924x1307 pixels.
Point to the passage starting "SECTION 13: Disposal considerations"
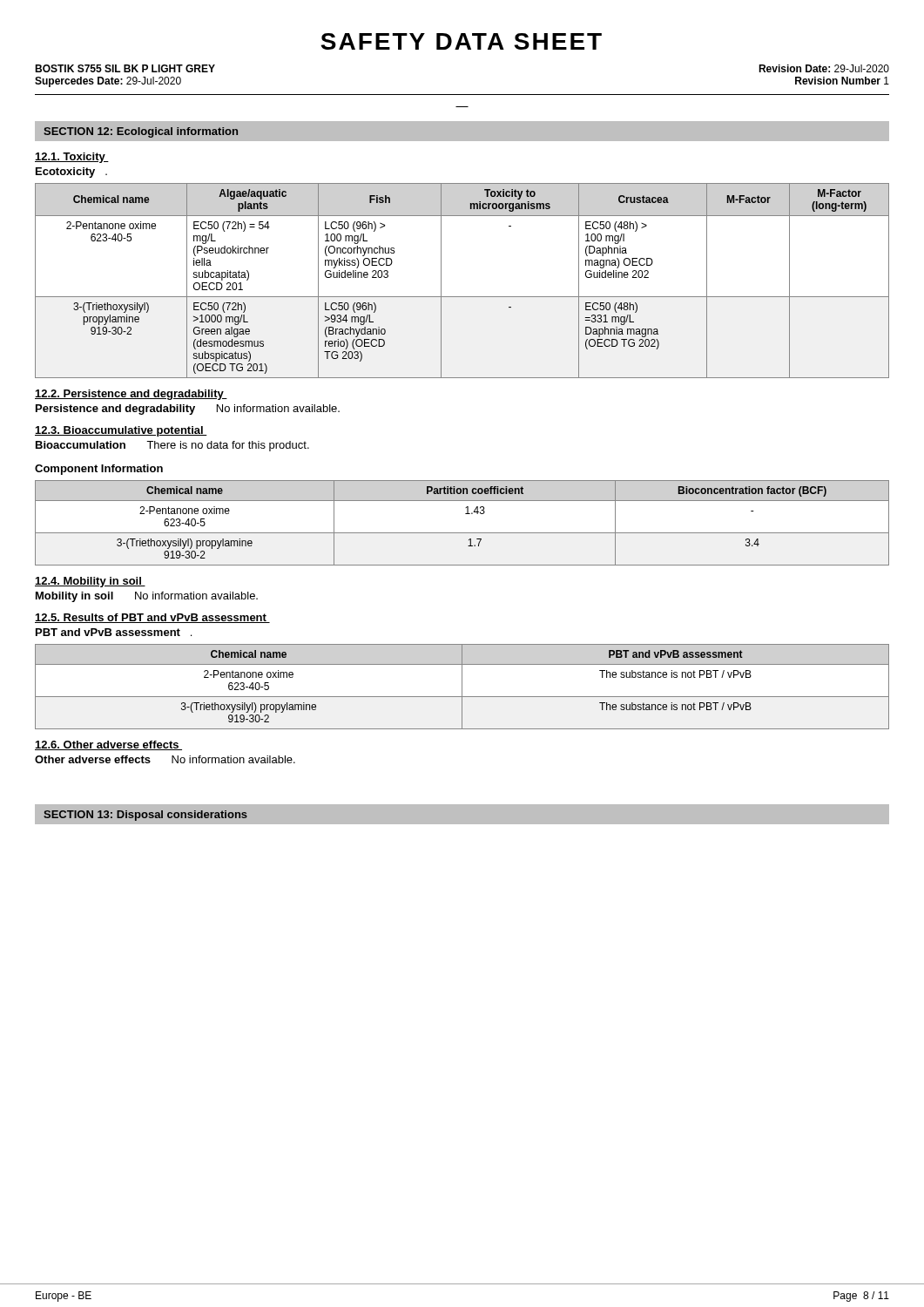tap(145, 814)
